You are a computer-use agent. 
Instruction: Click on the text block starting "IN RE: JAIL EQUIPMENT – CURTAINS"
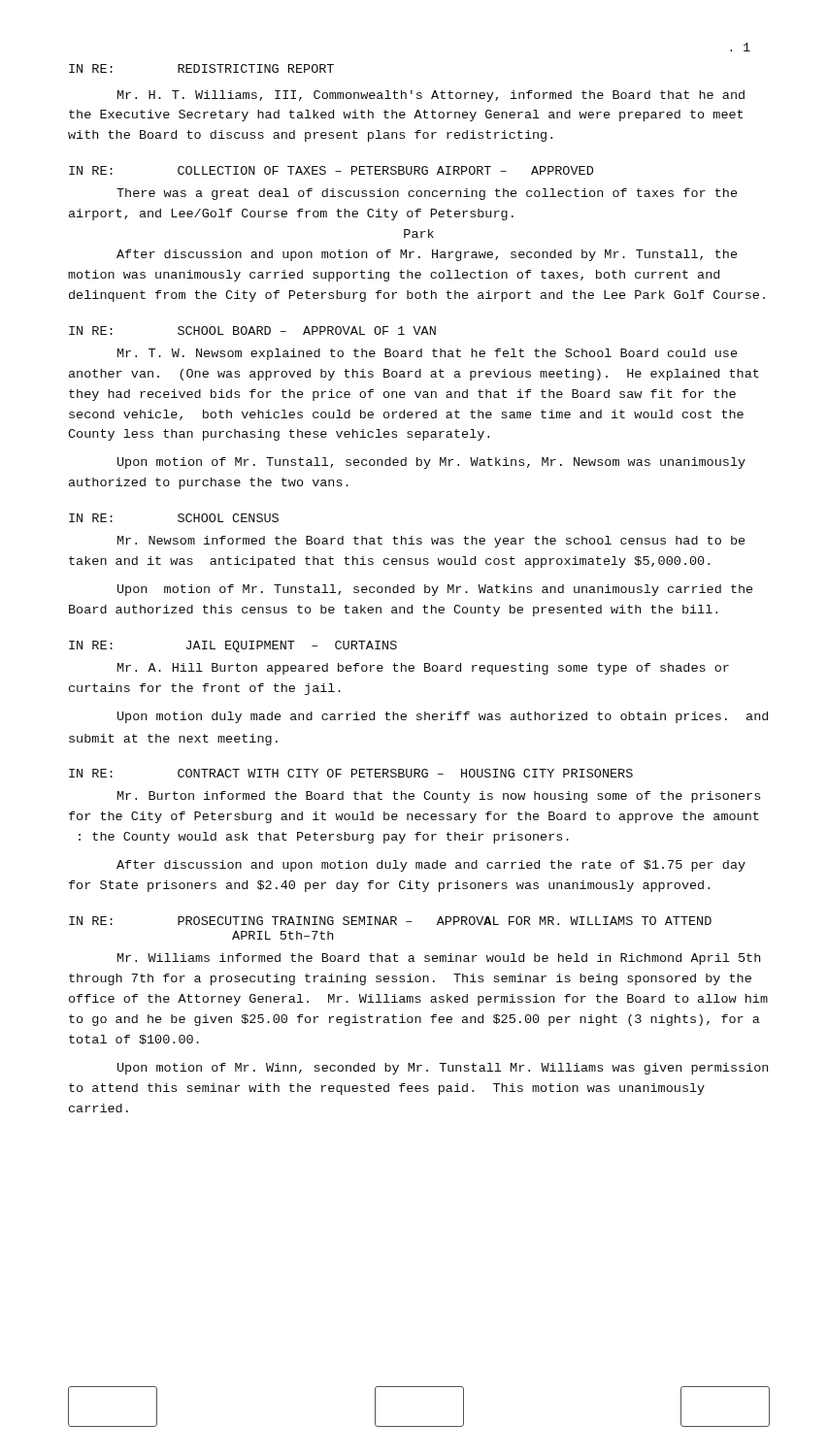(x=233, y=646)
